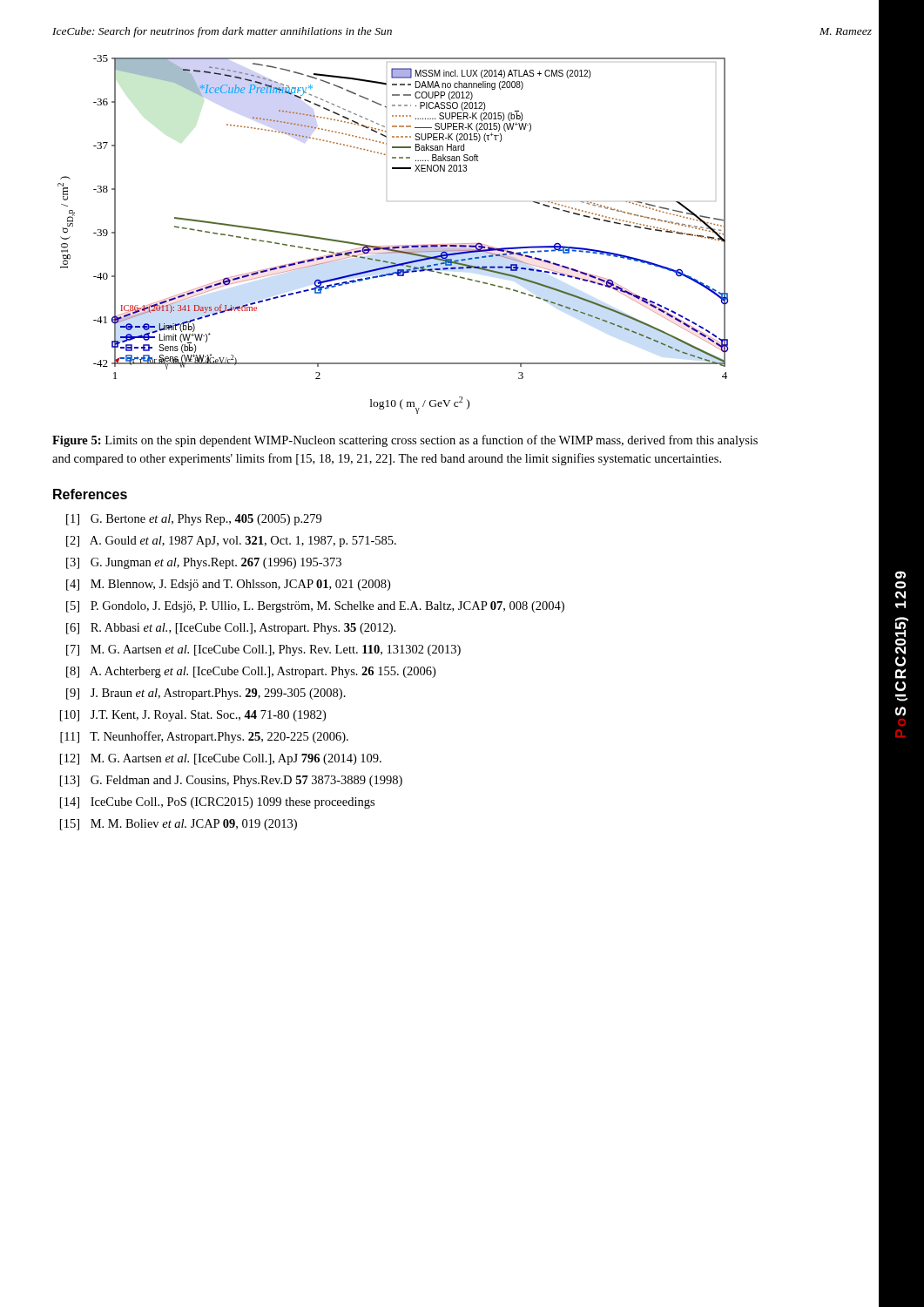Click on the region starting "[3] G. Jungman et al, Phys.Rept. 267"

(x=197, y=563)
